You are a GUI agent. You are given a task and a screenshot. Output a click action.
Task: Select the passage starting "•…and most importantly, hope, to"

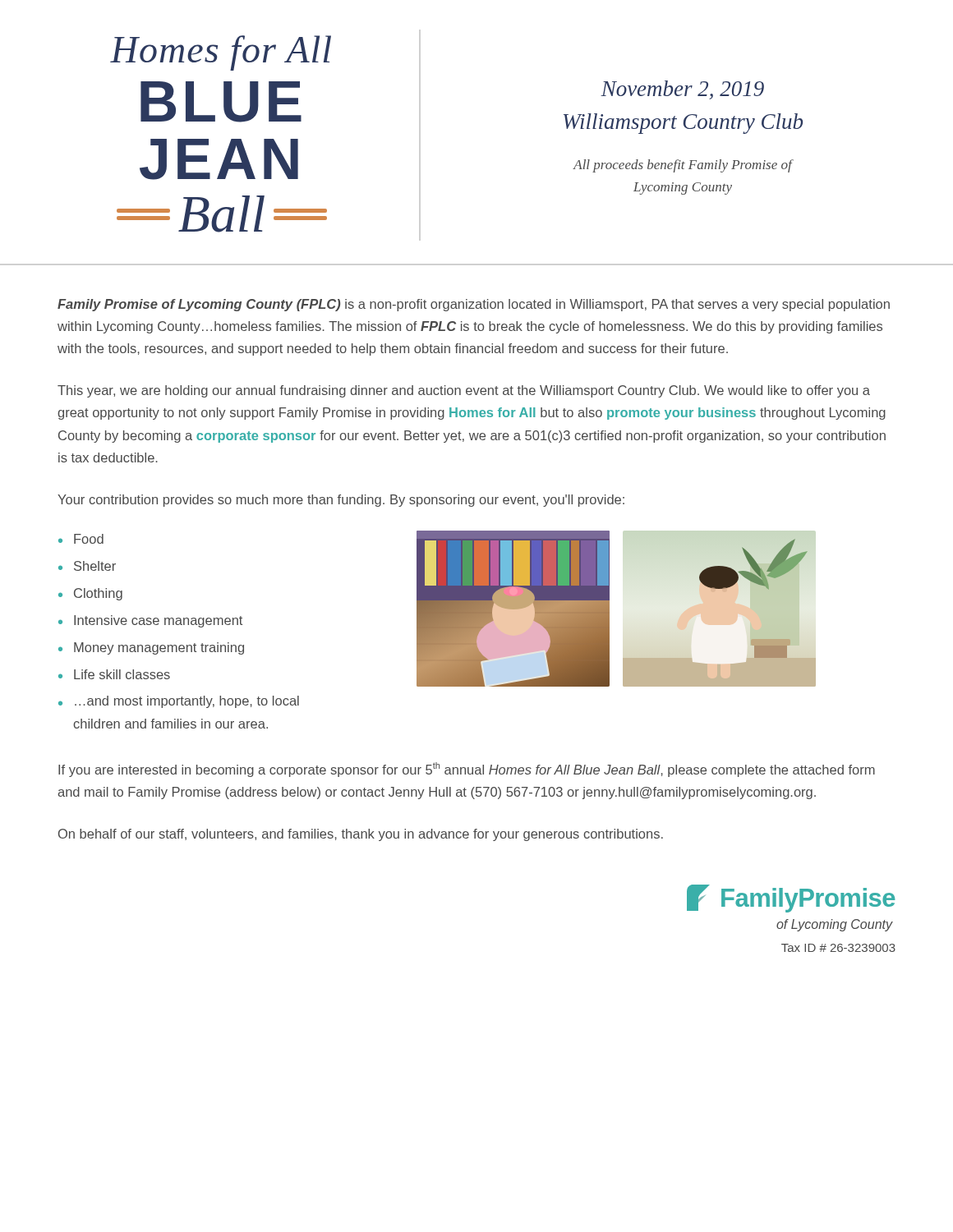coord(189,713)
